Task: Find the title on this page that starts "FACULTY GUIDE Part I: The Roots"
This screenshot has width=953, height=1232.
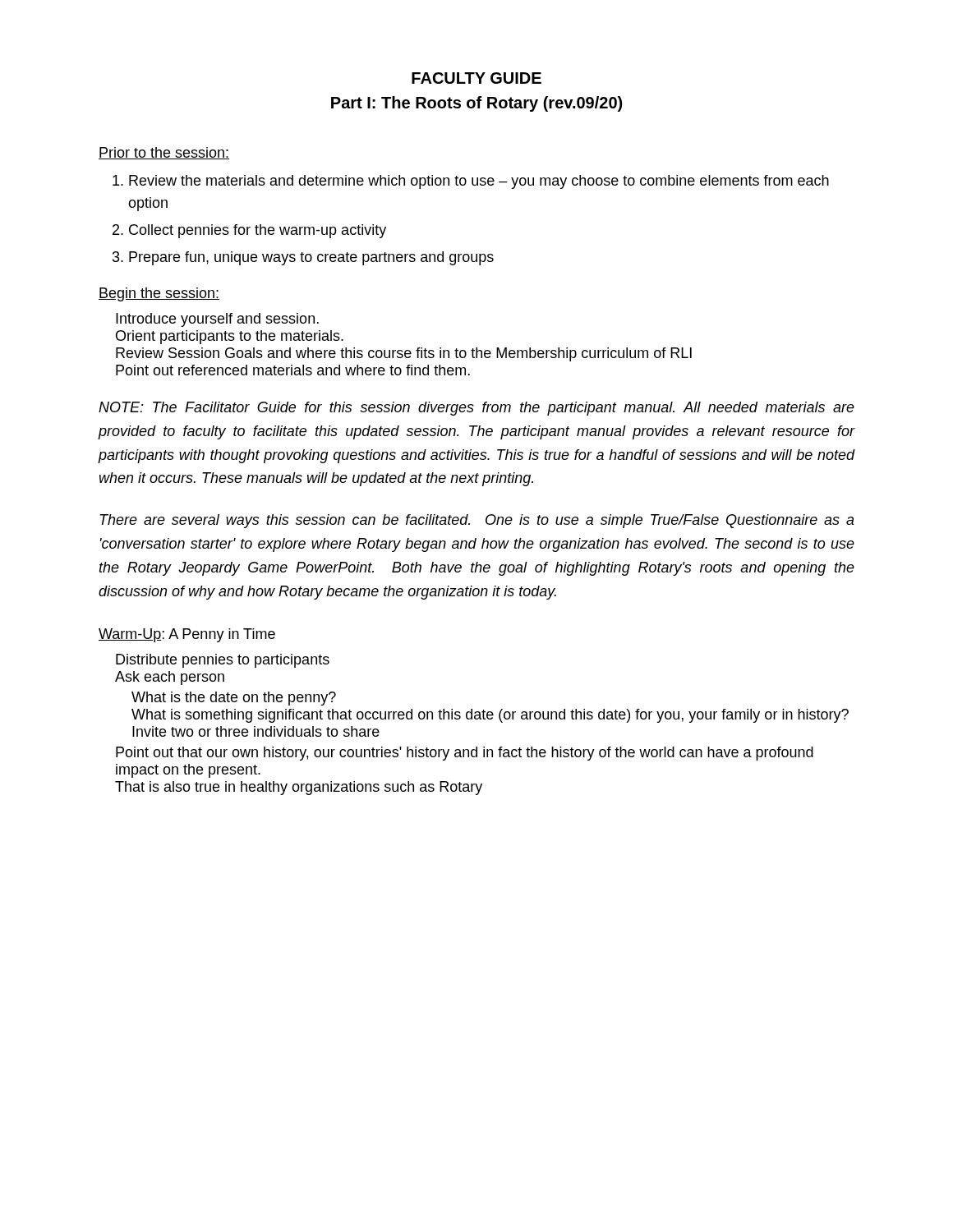Action: point(476,90)
